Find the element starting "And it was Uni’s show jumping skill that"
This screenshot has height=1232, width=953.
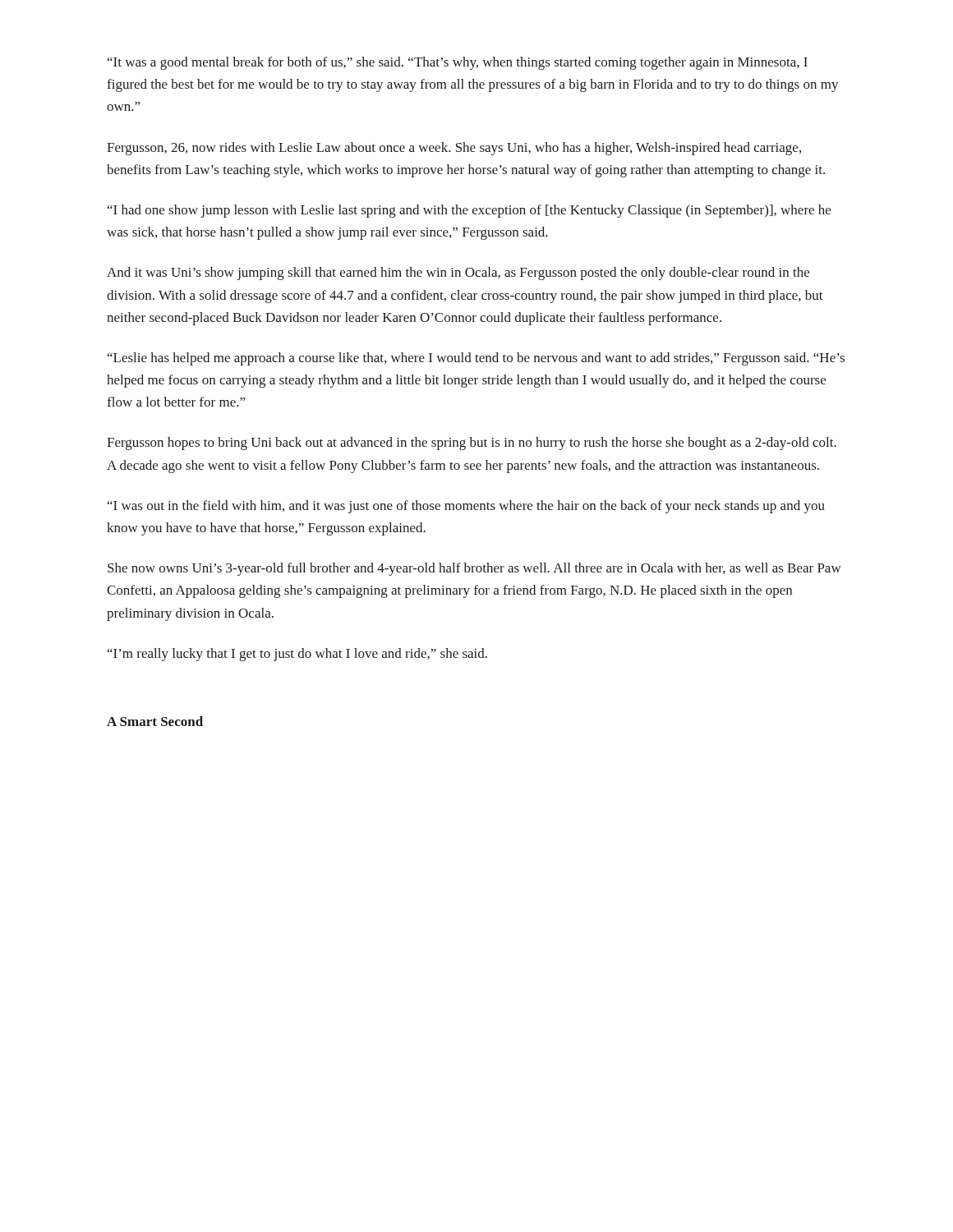[465, 295]
